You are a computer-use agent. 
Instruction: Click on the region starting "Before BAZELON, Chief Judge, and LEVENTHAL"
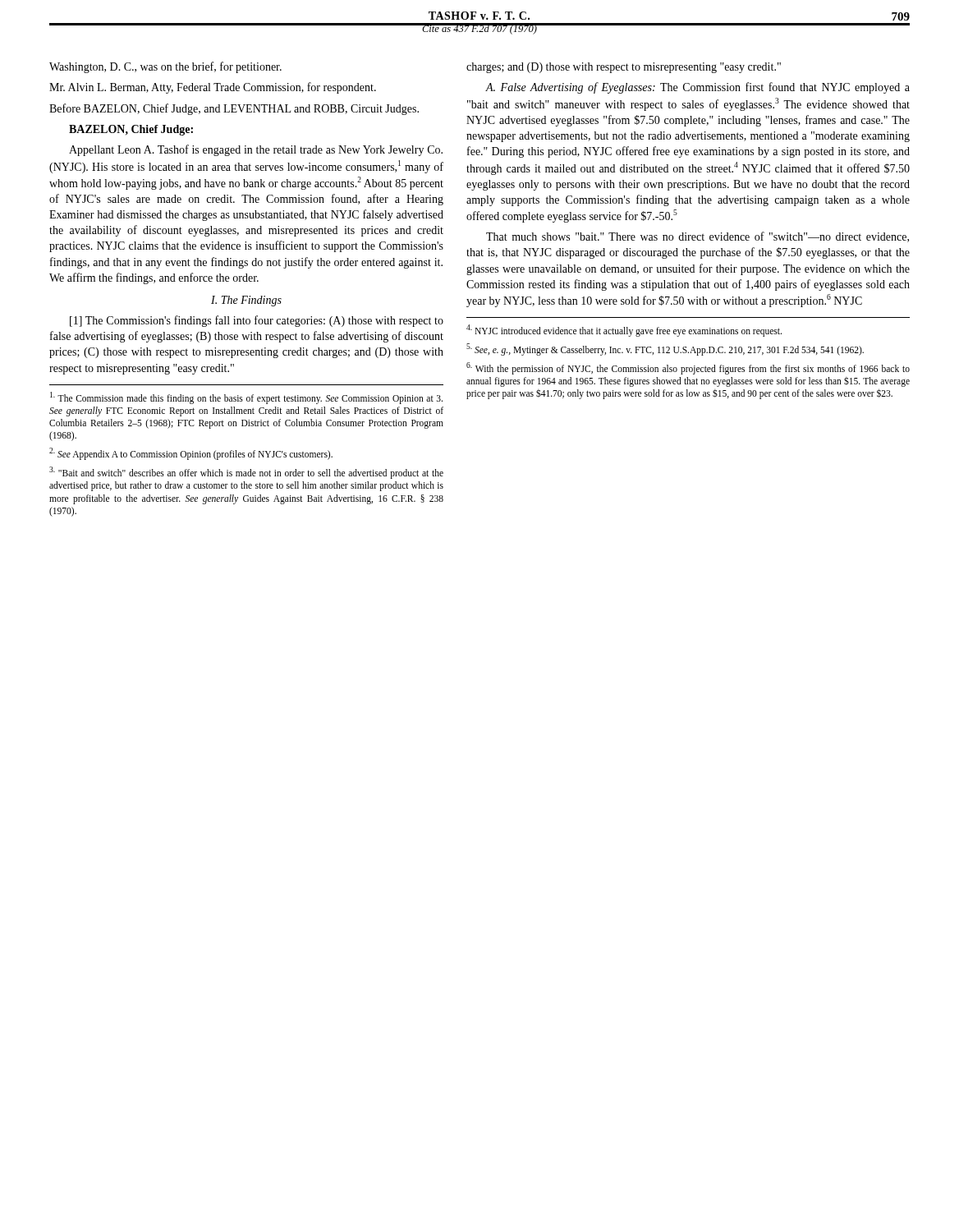pyautogui.click(x=246, y=109)
